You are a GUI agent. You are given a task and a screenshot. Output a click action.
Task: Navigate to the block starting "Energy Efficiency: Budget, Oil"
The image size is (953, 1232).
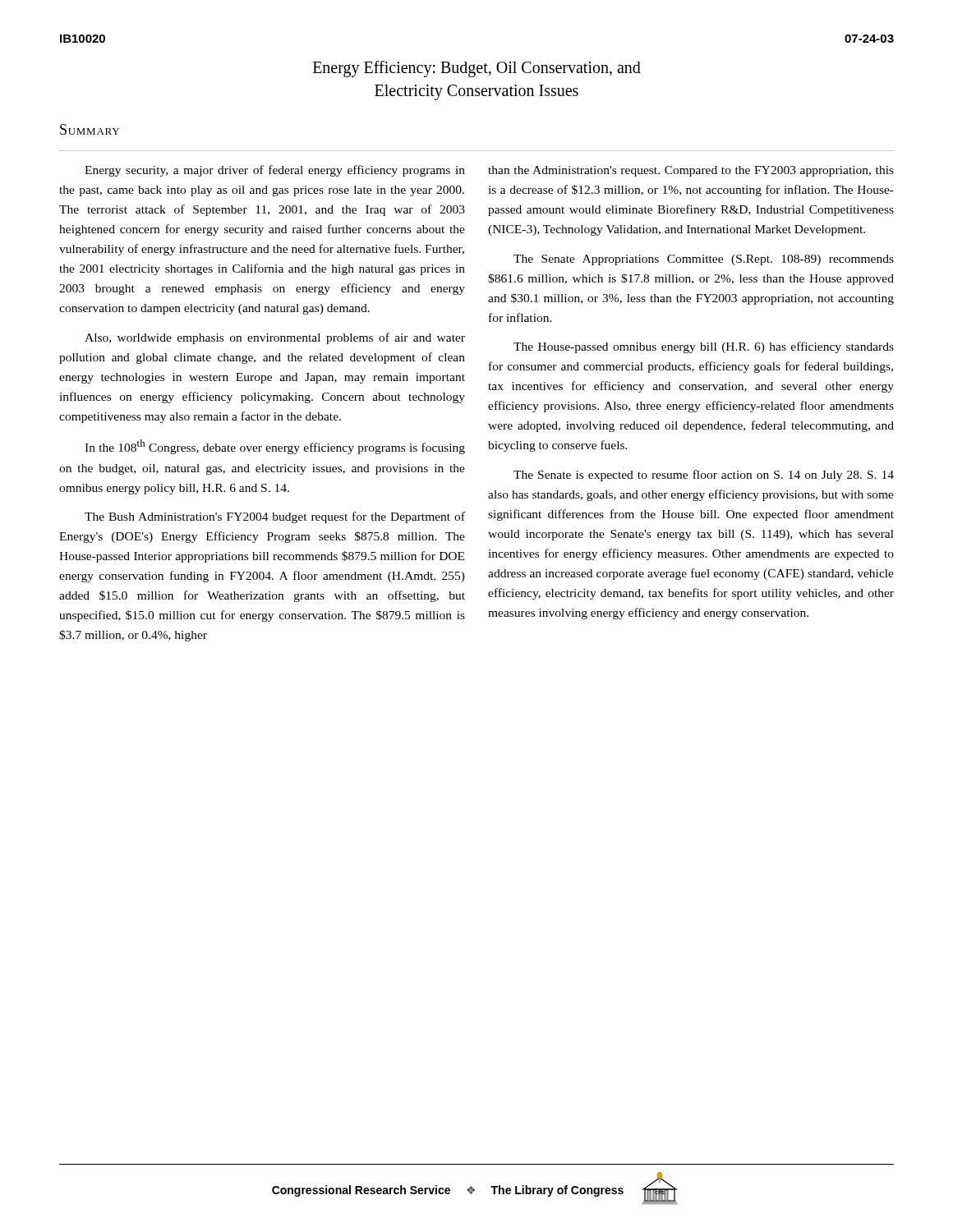pos(476,79)
